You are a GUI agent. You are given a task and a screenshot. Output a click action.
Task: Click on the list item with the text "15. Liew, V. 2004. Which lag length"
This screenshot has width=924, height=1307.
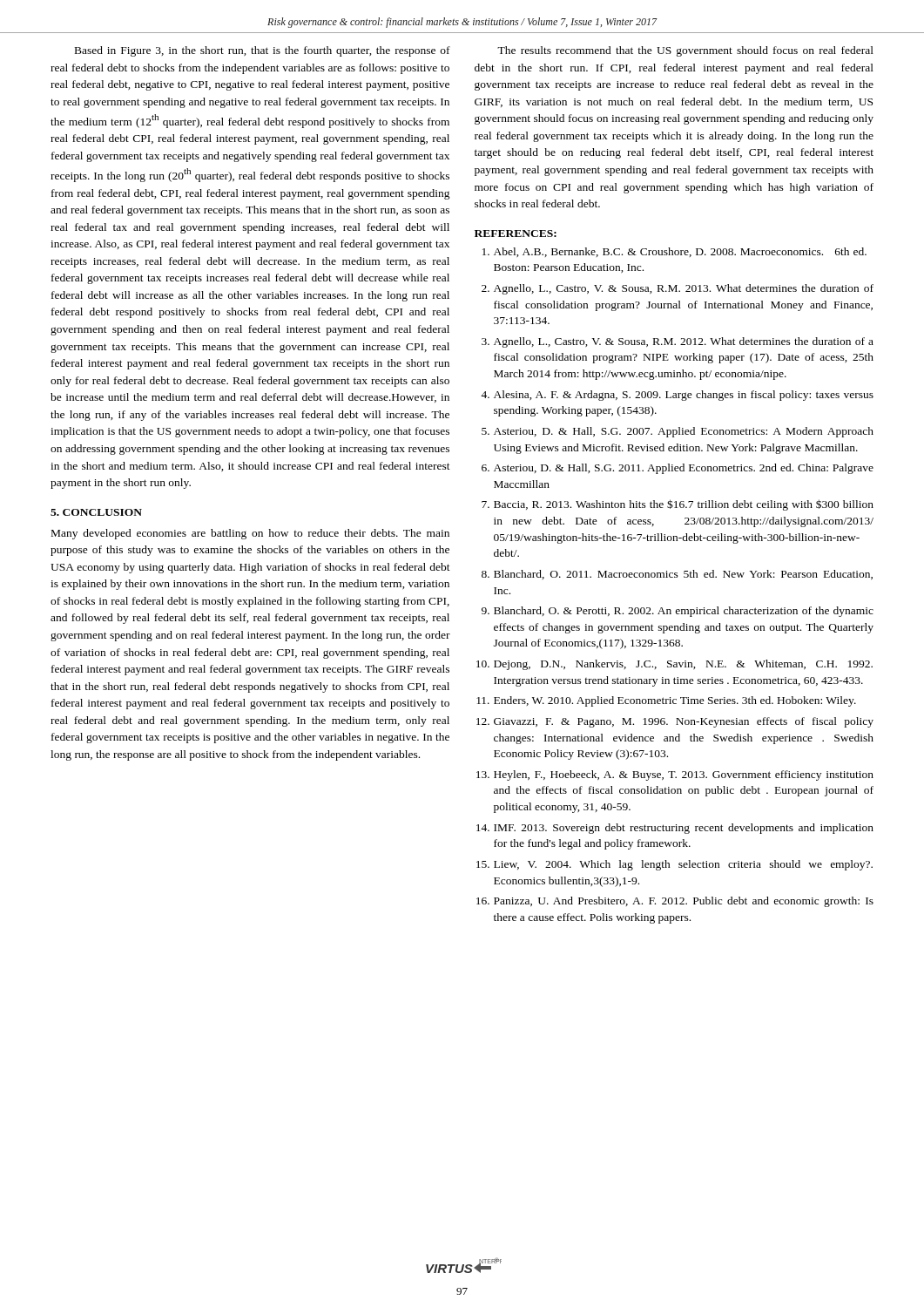click(674, 873)
